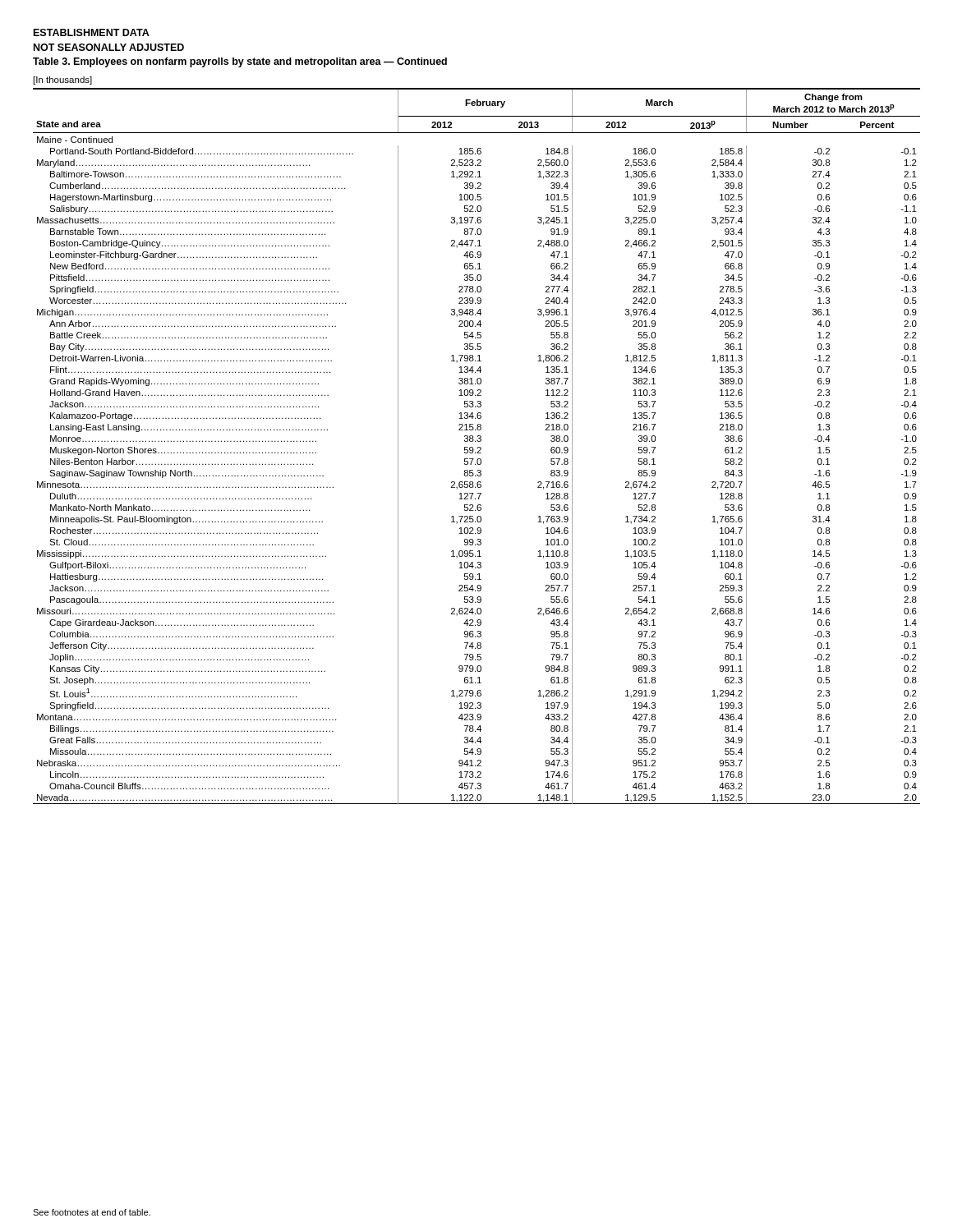
Task: Find the table
Action: [476, 446]
